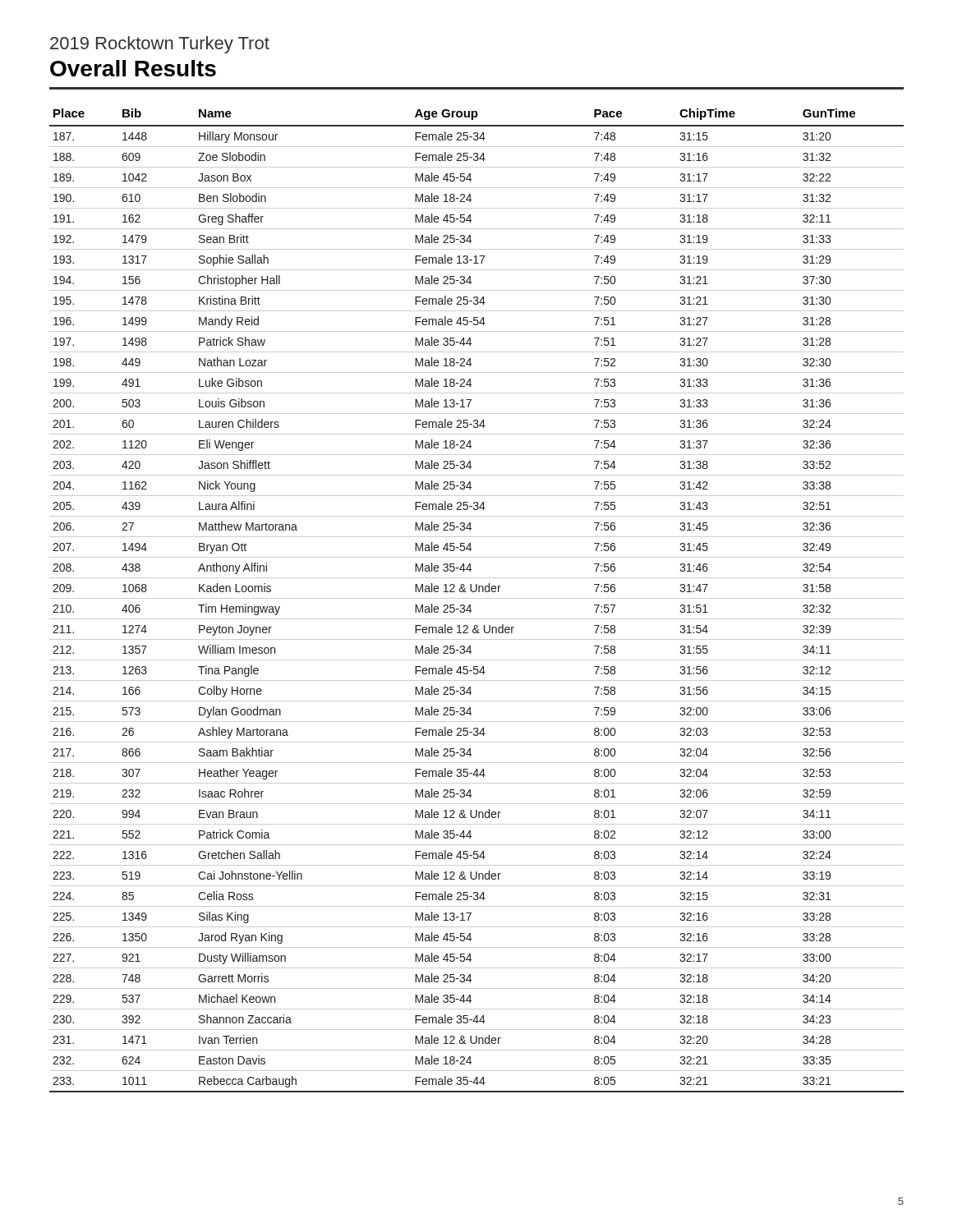Select the section header with the text "Overall Results"

coord(133,69)
